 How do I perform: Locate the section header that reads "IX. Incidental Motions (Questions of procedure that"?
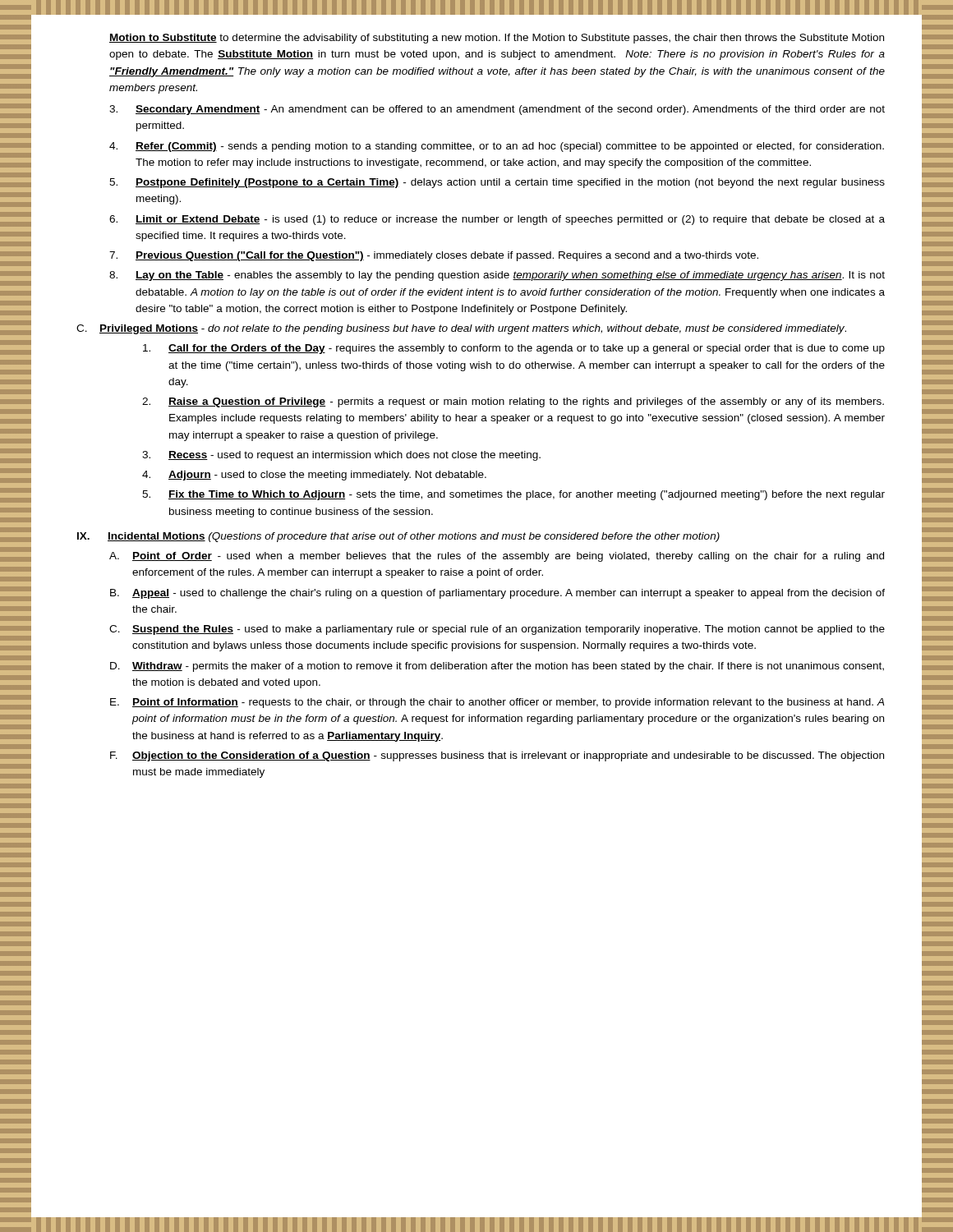[x=481, y=536]
